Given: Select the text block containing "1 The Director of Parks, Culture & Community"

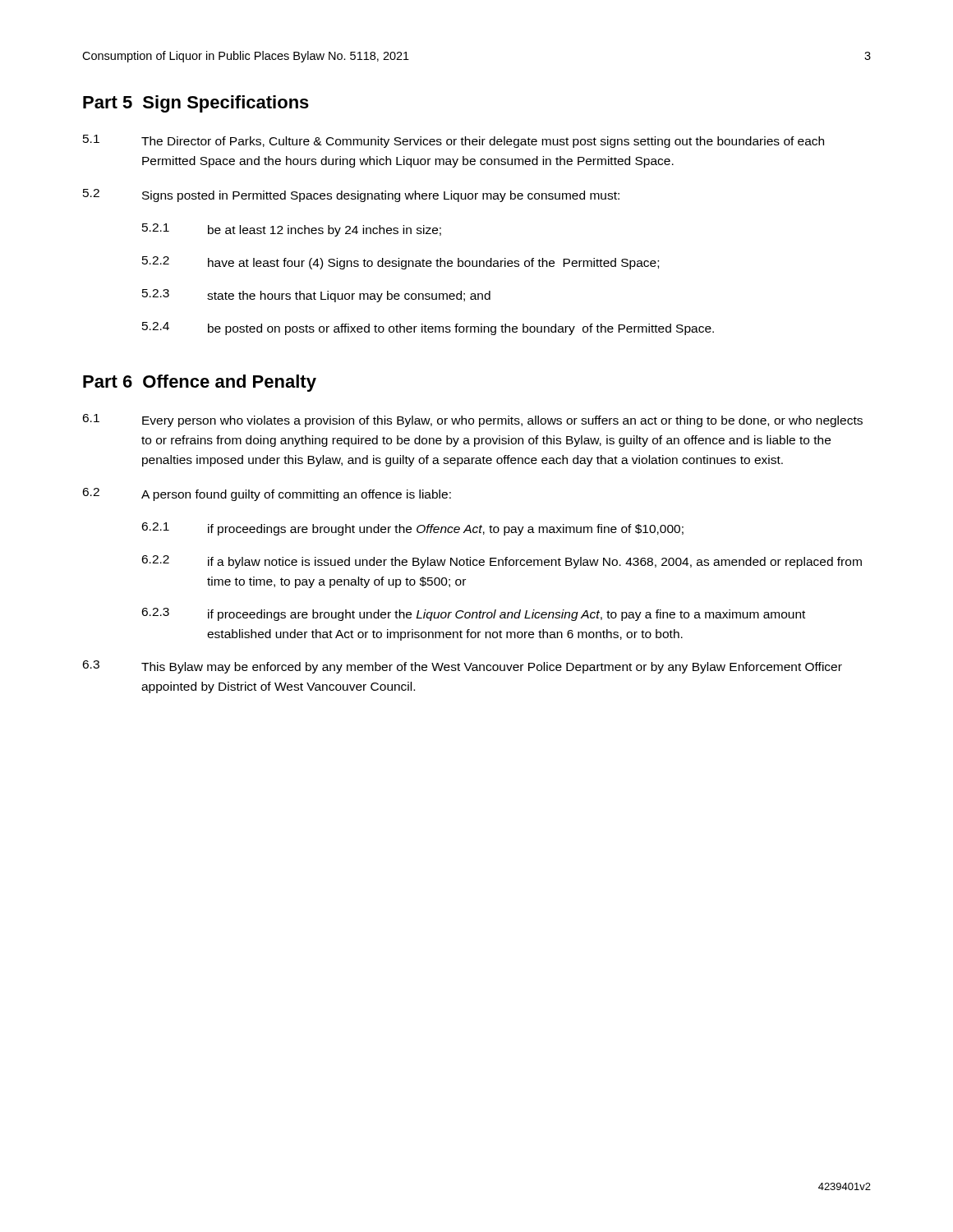Looking at the screenshot, I should coord(476,151).
